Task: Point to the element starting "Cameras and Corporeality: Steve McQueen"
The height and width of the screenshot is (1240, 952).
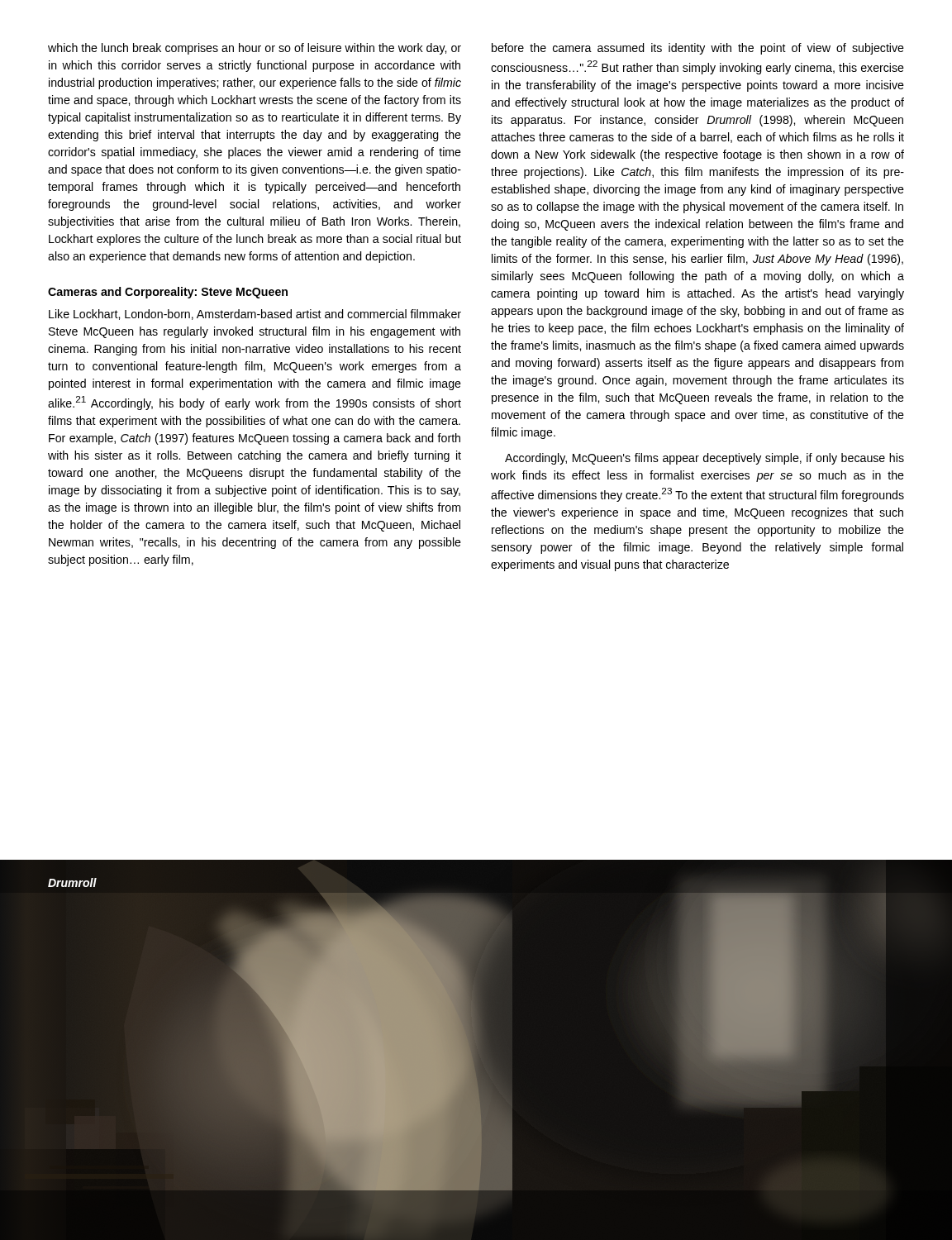Action: pyautogui.click(x=168, y=292)
